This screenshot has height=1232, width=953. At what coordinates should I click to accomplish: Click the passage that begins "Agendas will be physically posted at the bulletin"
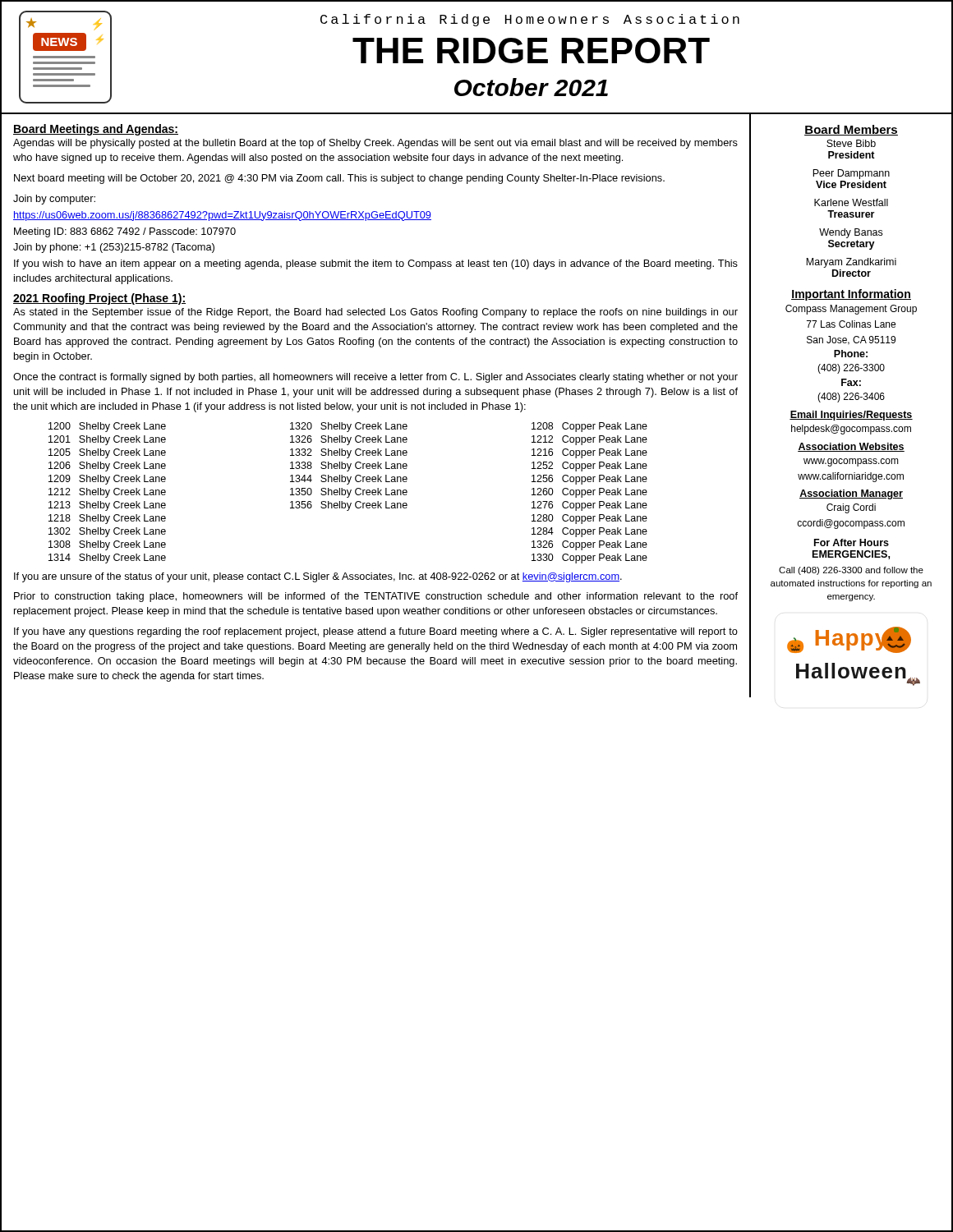375,150
